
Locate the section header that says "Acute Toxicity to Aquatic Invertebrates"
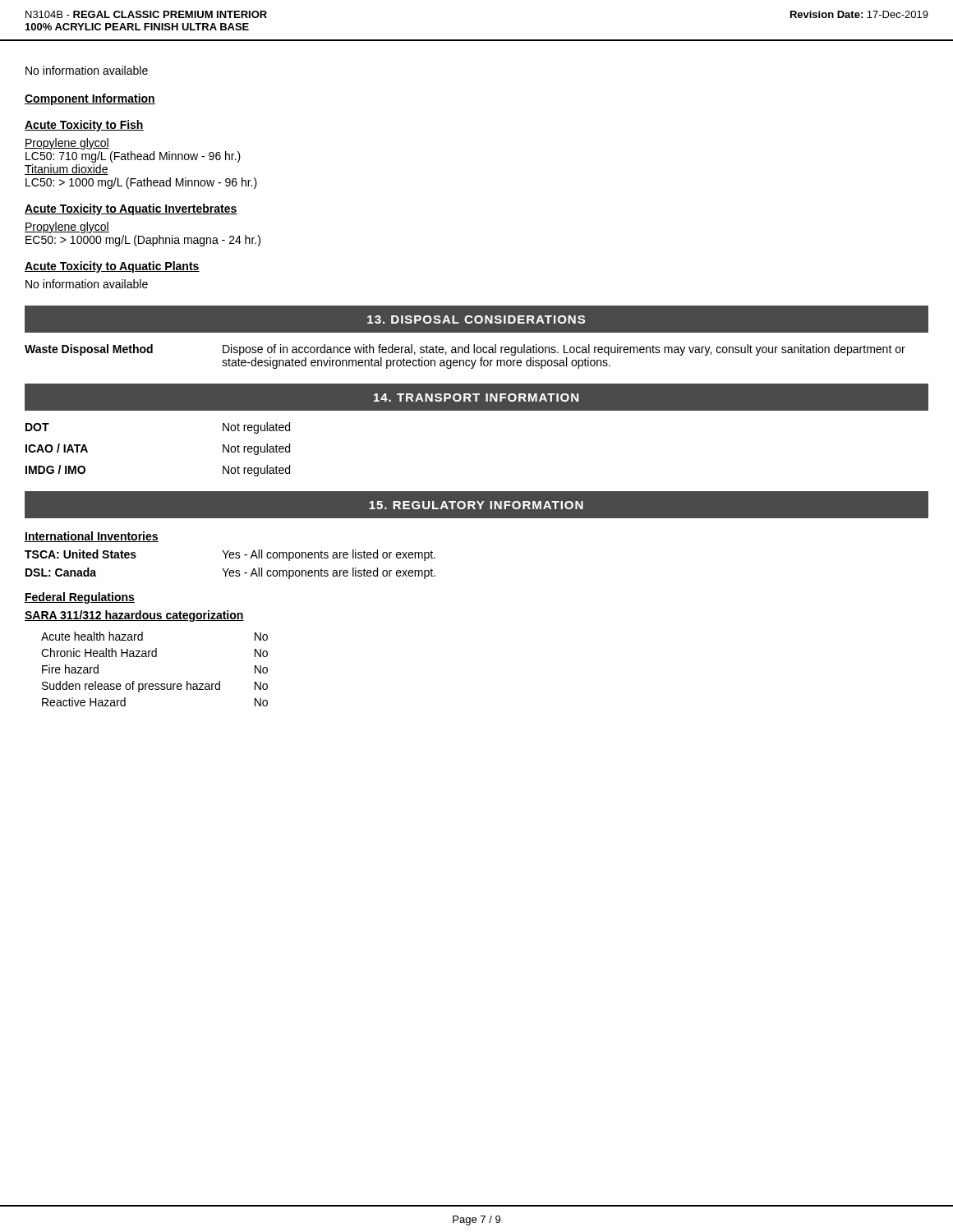131,209
